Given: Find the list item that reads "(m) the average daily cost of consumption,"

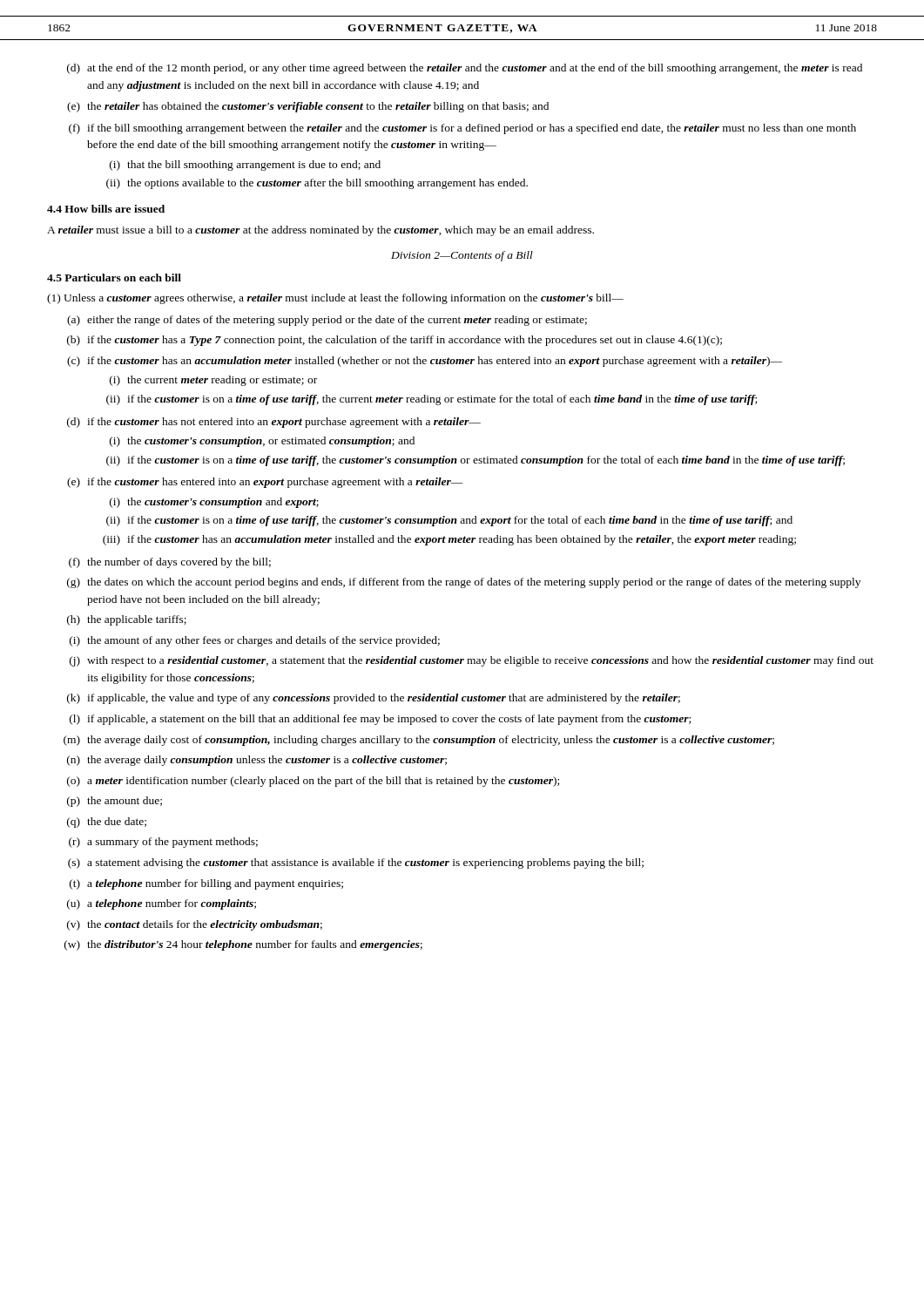Looking at the screenshot, I should [462, 739].
